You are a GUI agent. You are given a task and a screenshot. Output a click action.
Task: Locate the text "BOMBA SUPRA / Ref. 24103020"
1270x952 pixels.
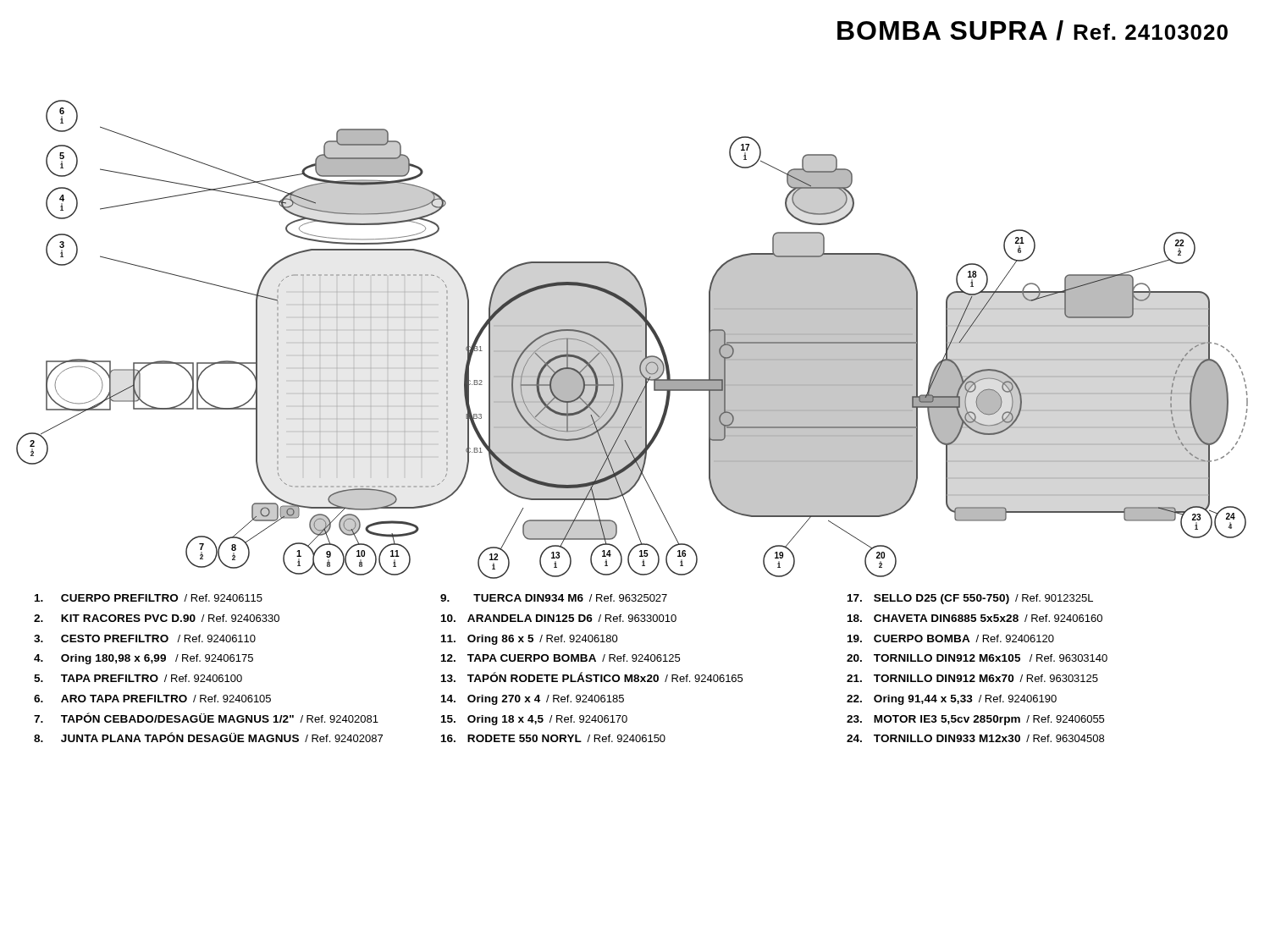click(1032, 30)
